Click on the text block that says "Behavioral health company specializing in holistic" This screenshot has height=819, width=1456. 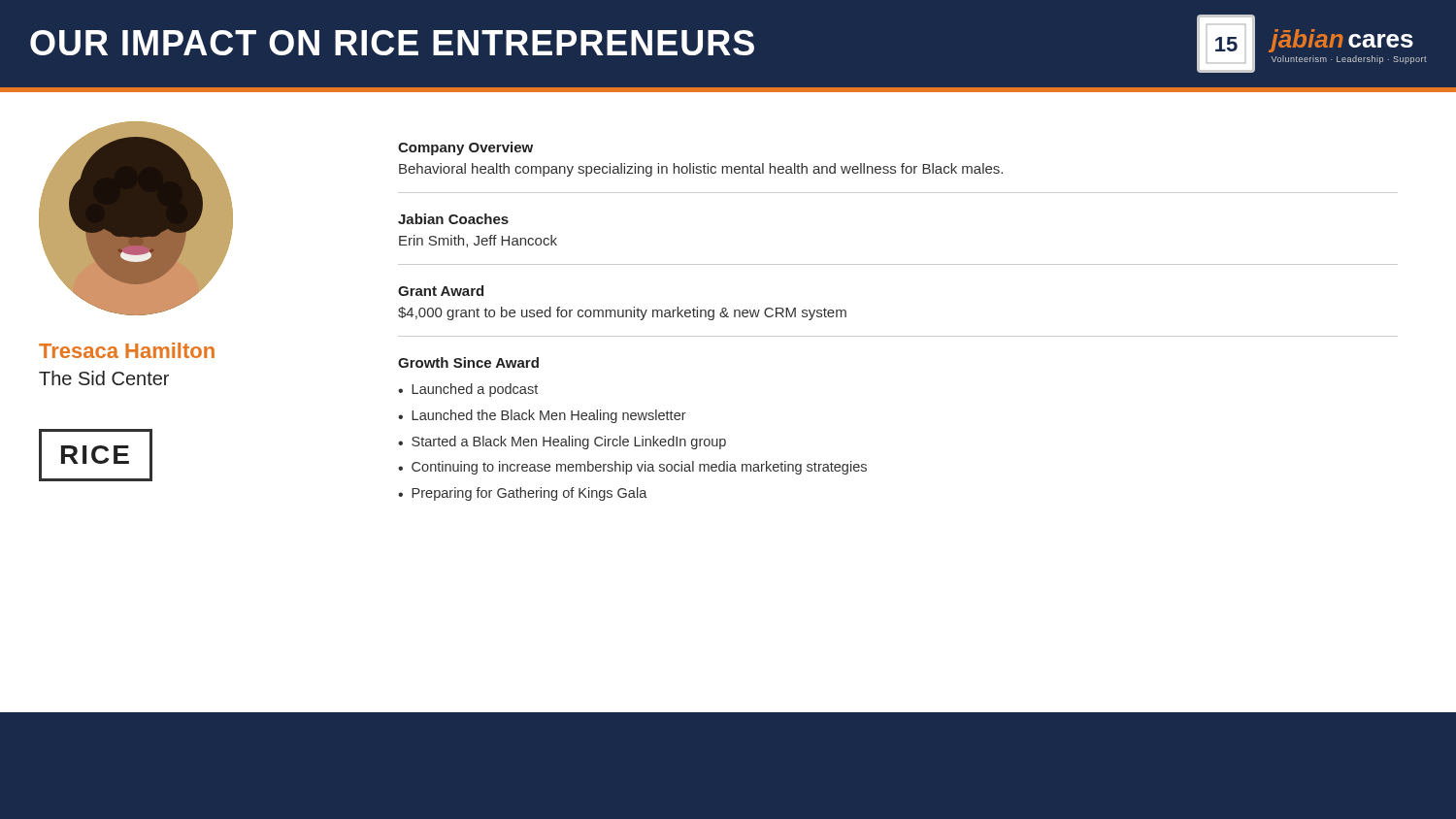pyautogui.click(x=701, y=168)
